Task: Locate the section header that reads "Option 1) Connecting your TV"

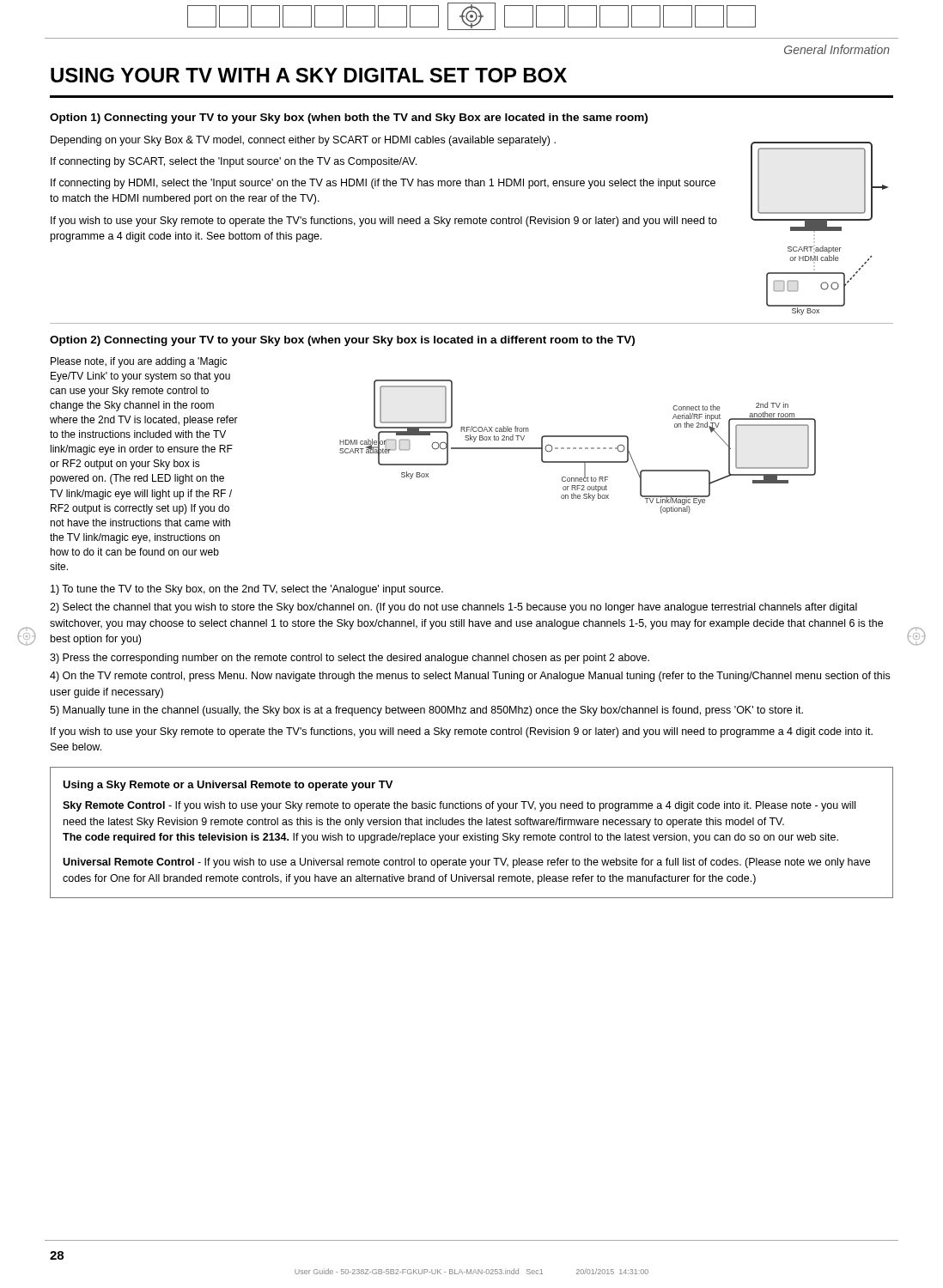Action: click(349, 117)
